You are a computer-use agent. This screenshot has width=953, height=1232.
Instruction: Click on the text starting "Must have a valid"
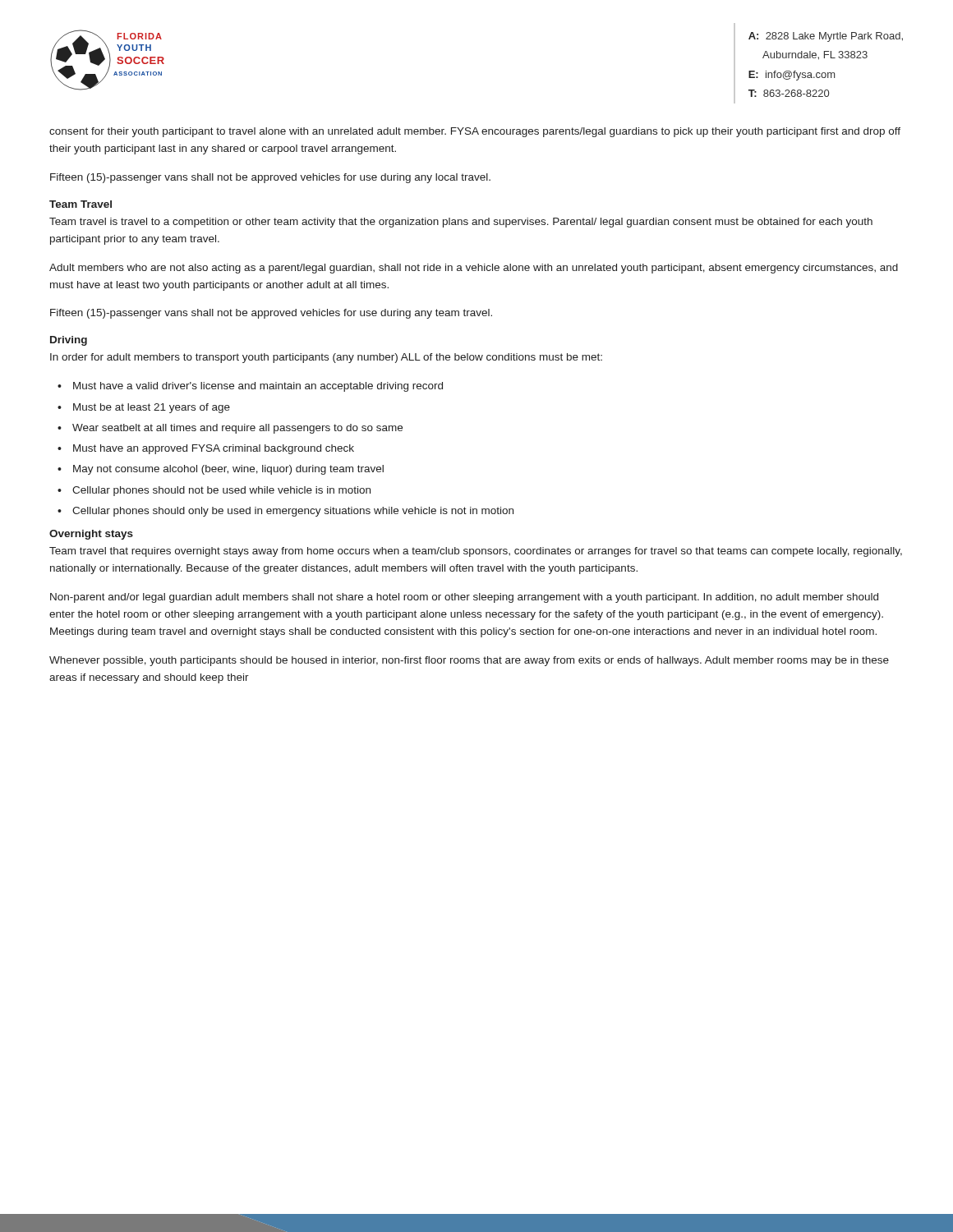(x=258, y=386)
